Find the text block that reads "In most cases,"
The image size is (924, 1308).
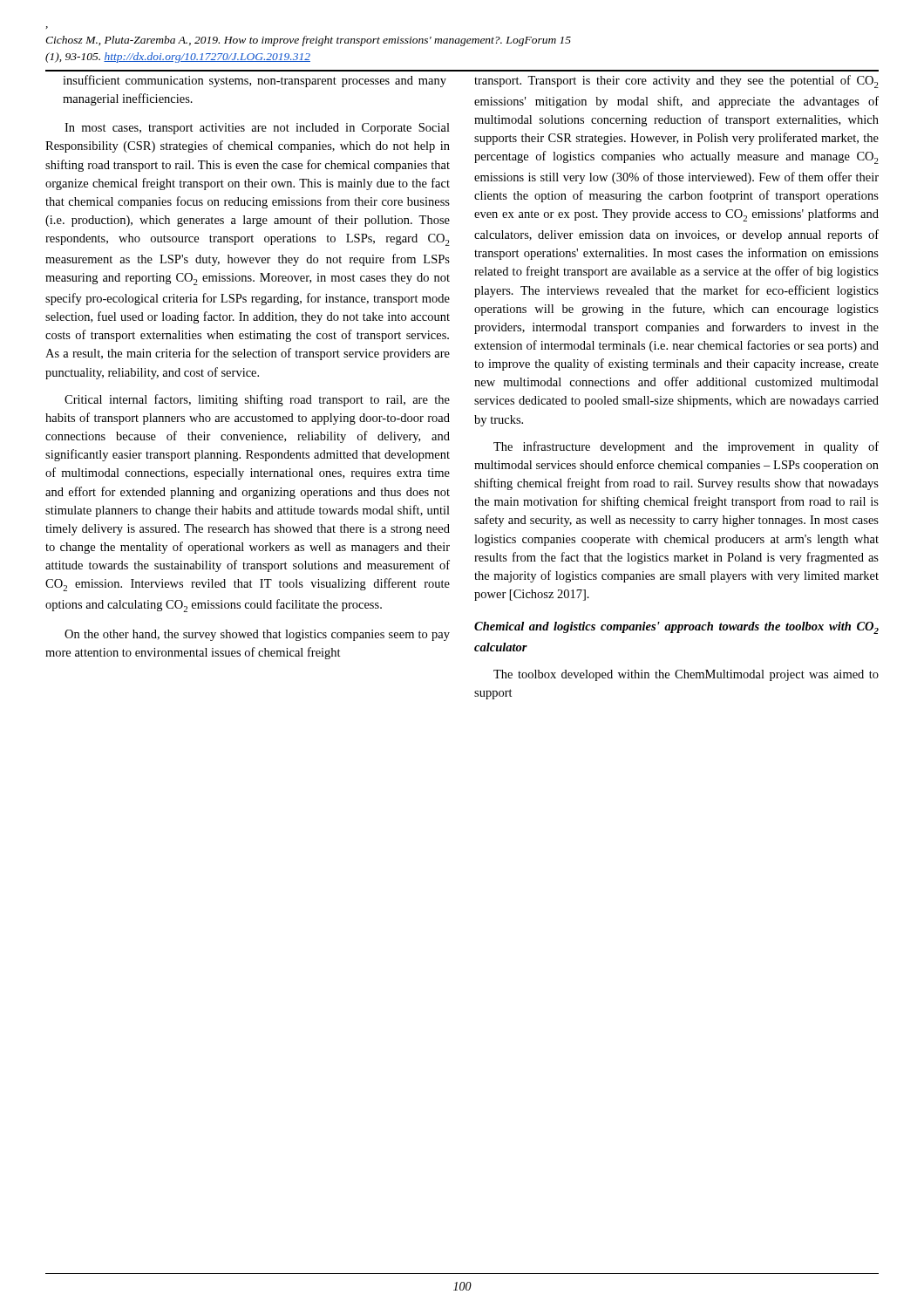[x=248, y=250]
